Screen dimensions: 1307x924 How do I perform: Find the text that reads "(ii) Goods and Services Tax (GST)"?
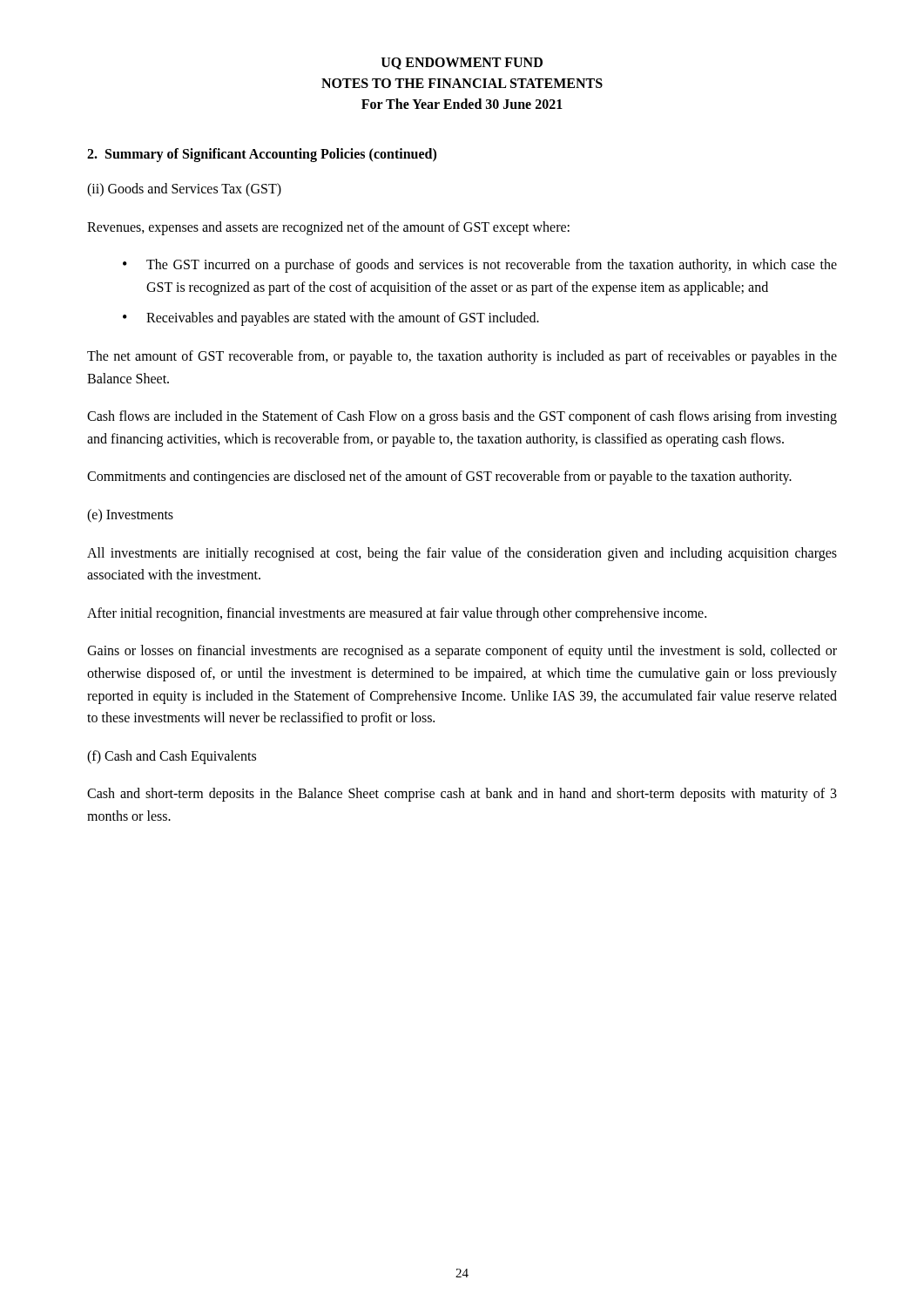(x=184, y=189)
